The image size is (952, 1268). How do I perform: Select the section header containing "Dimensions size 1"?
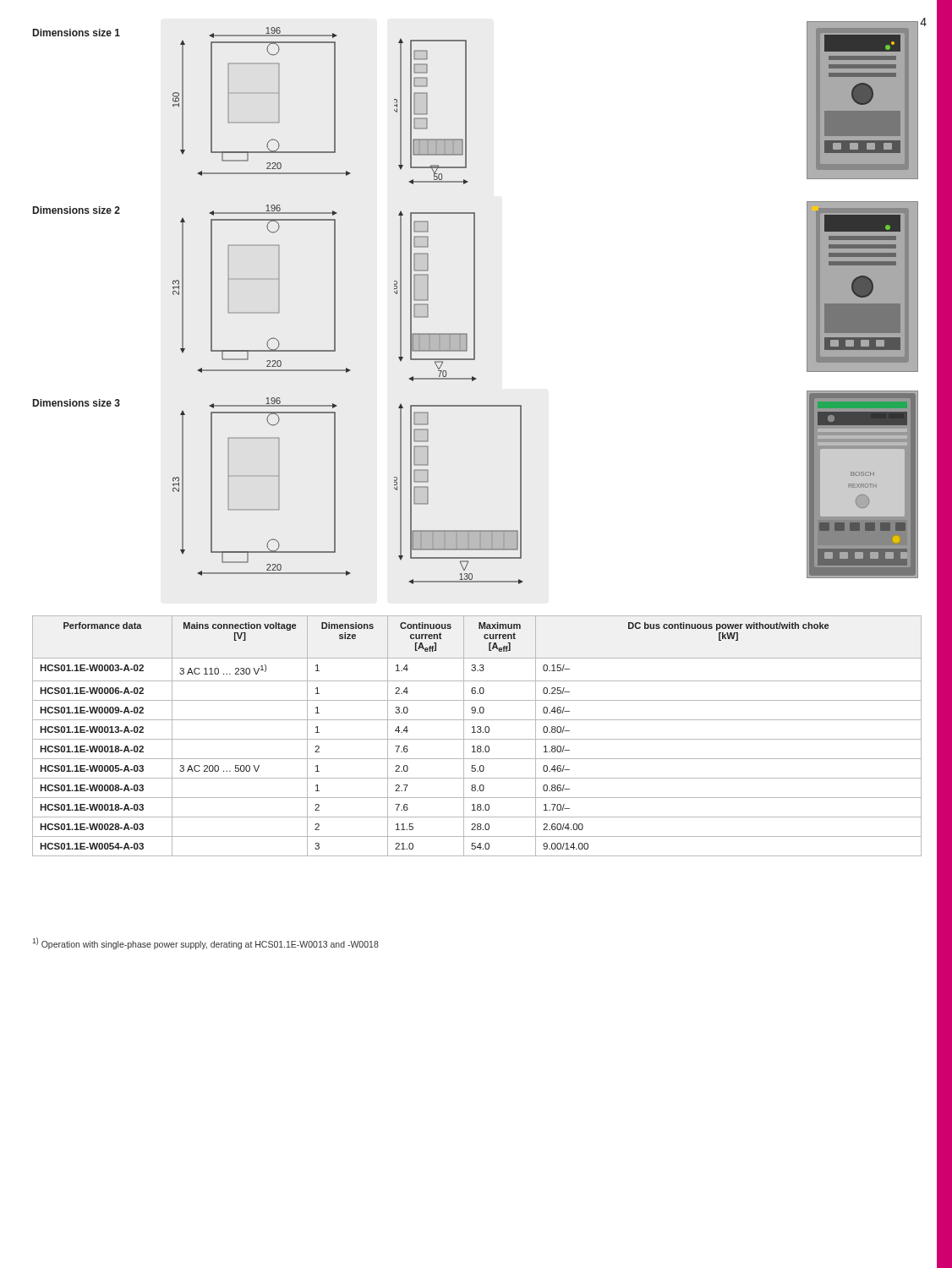(76, 33)
